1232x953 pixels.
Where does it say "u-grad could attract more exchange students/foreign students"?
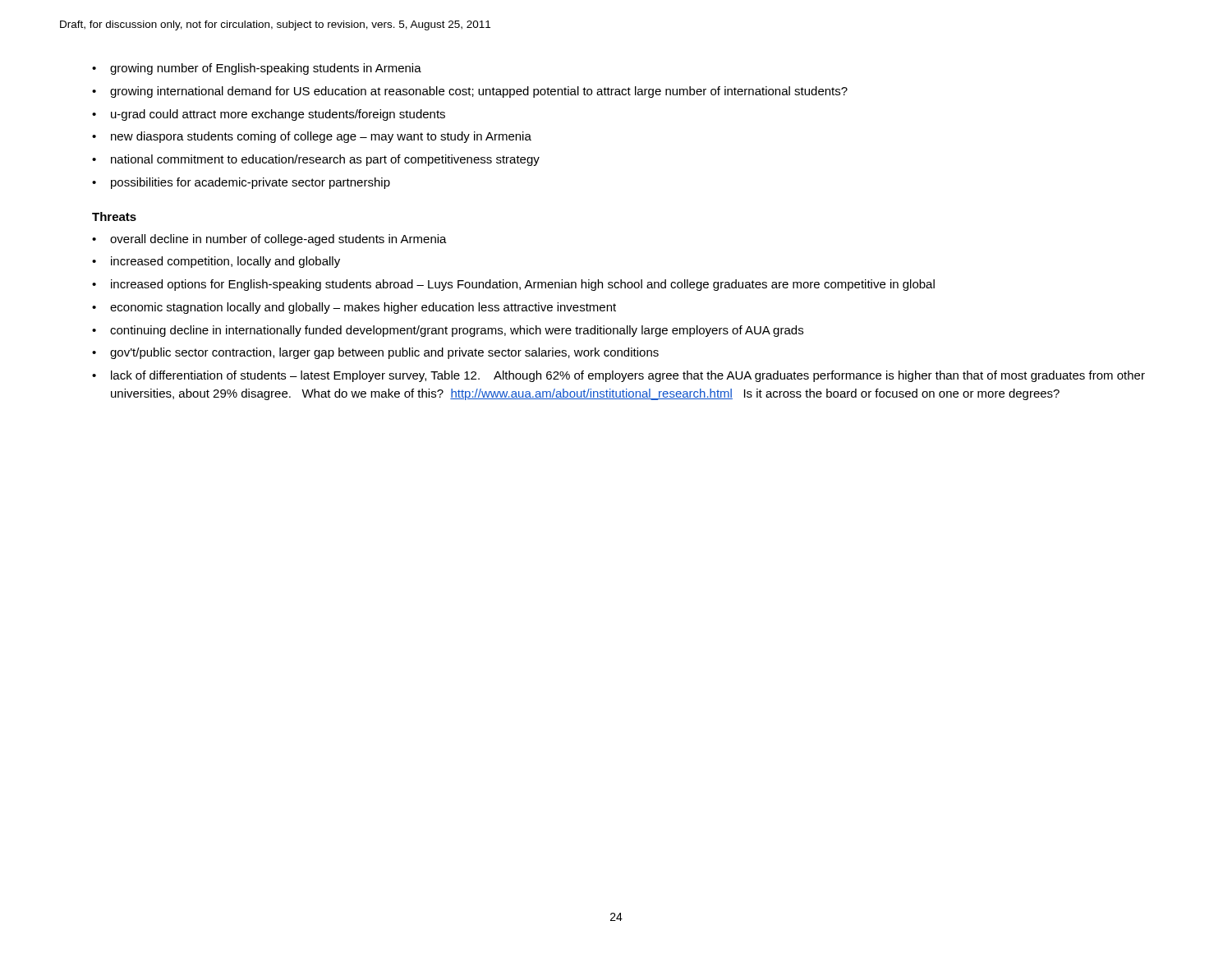(x=278, y=113)
